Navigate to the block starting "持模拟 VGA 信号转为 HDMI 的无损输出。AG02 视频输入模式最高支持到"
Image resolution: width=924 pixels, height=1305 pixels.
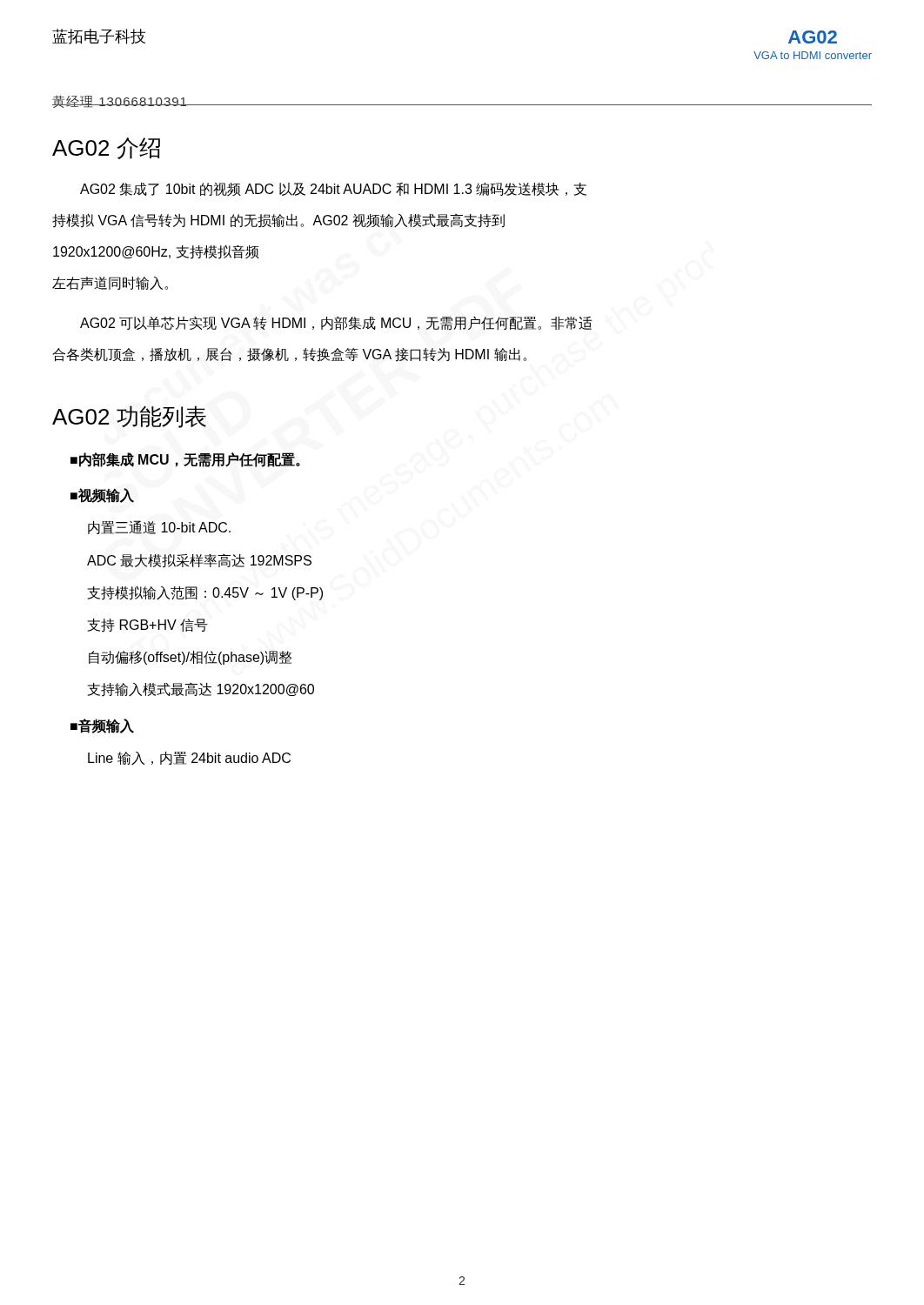pos(279,221)
